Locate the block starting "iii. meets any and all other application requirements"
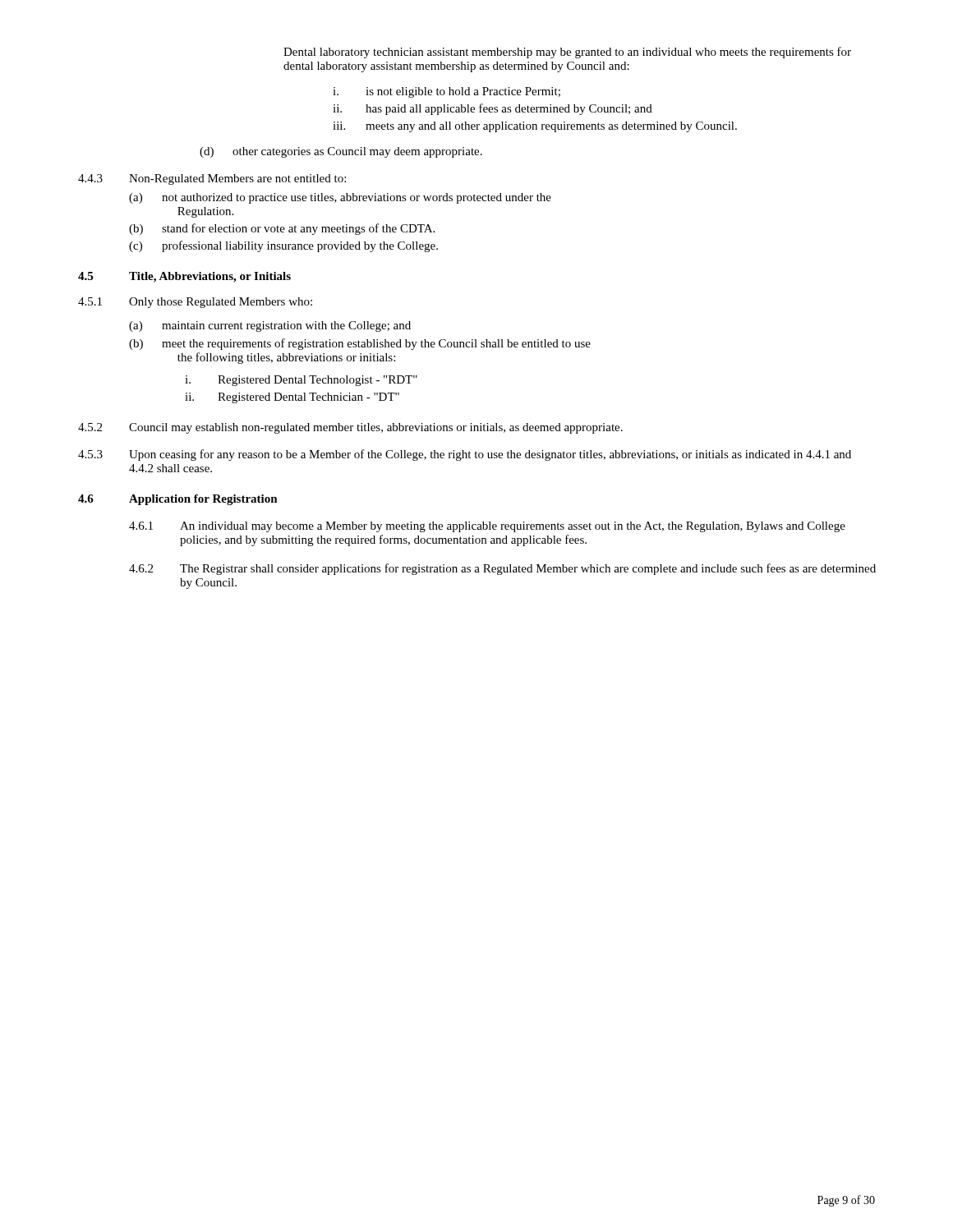This screenshot has height=1232, width=953. click(606, 126)
